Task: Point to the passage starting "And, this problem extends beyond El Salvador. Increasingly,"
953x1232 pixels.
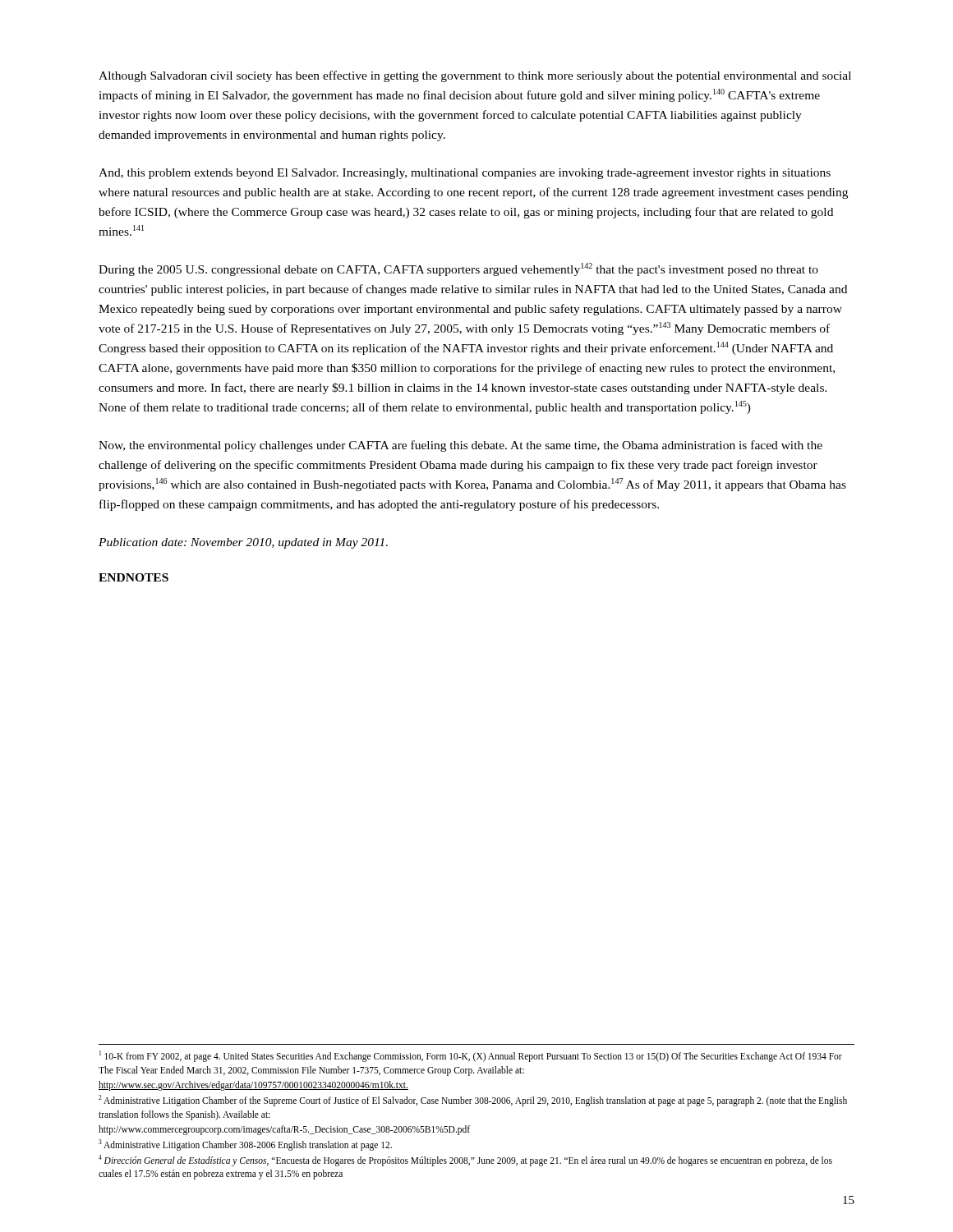Action: coord(473,202)
